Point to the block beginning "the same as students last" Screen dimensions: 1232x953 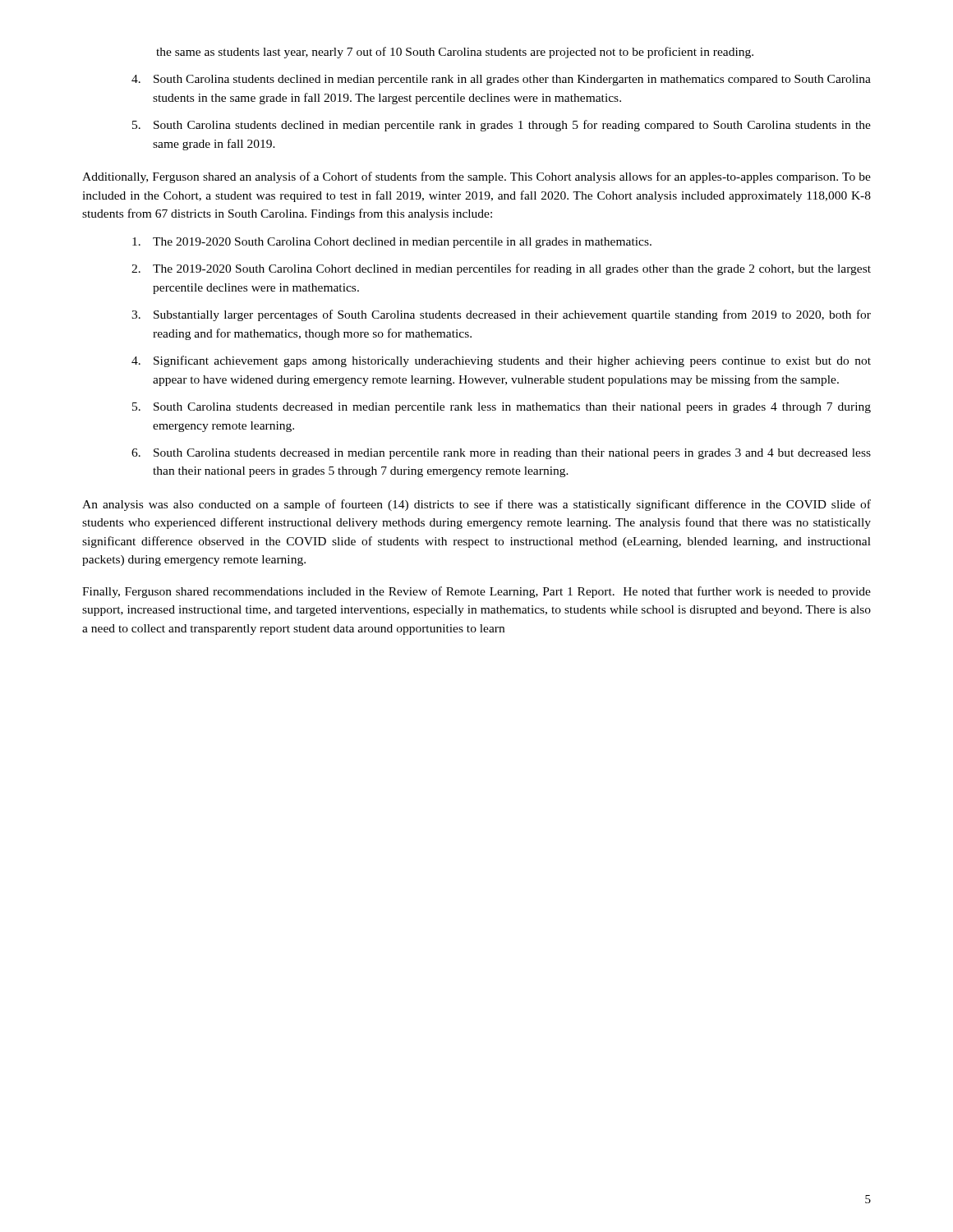(455, 51)
